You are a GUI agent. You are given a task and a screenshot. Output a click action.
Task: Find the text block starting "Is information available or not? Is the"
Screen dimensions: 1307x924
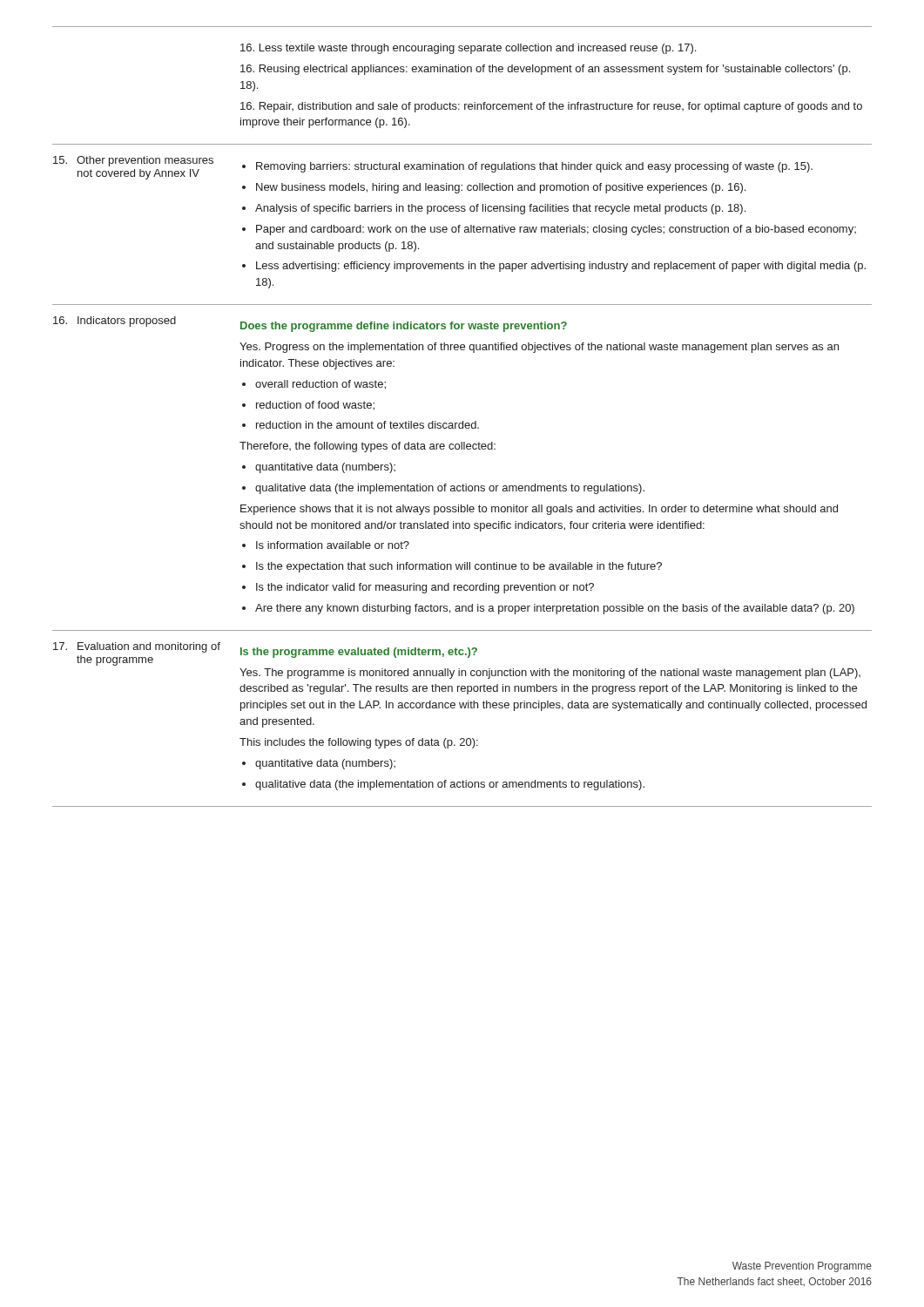click(x=563, y=577)
